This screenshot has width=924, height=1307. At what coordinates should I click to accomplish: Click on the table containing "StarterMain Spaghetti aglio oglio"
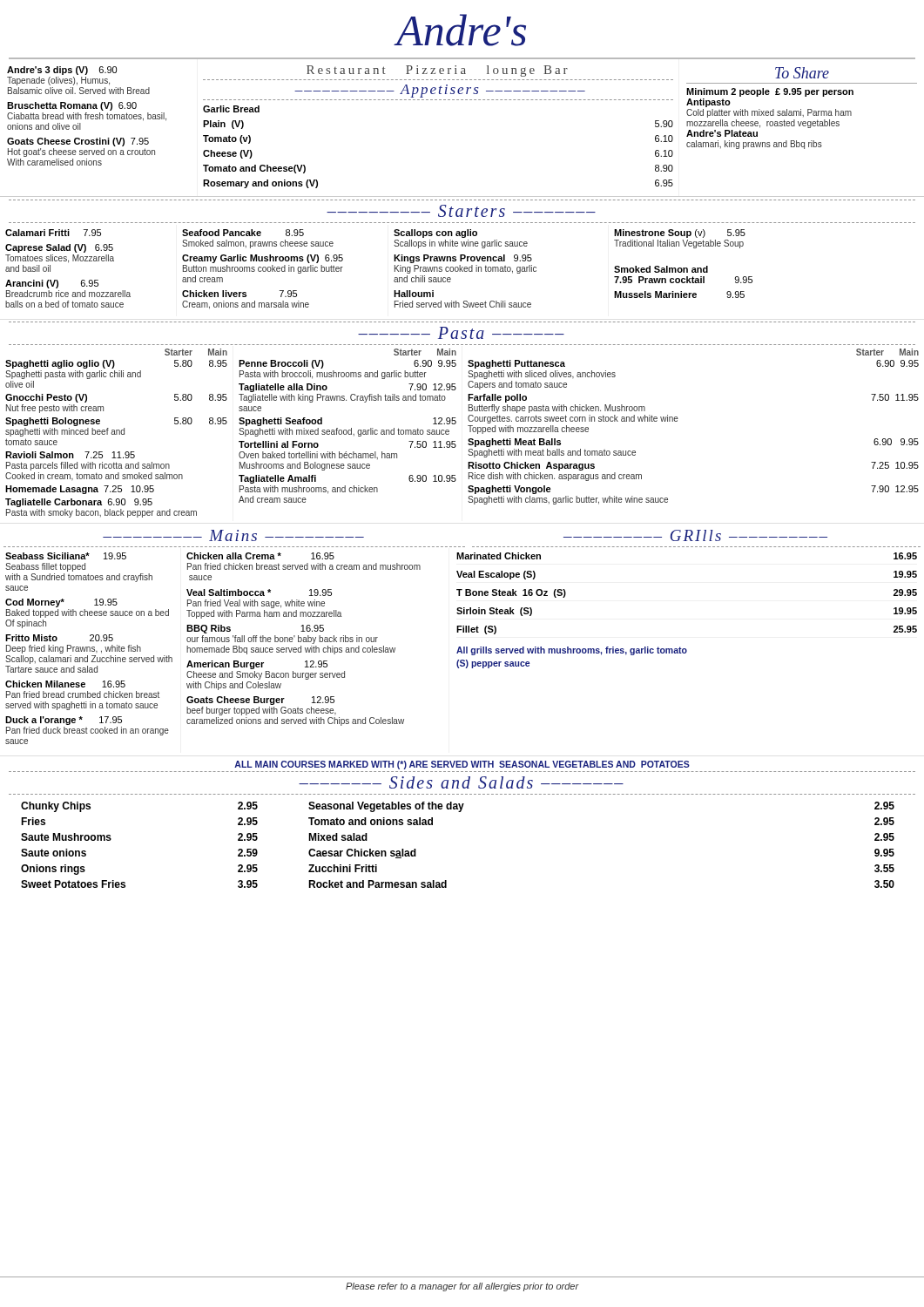pyautogui.click(x=462, y=435)
